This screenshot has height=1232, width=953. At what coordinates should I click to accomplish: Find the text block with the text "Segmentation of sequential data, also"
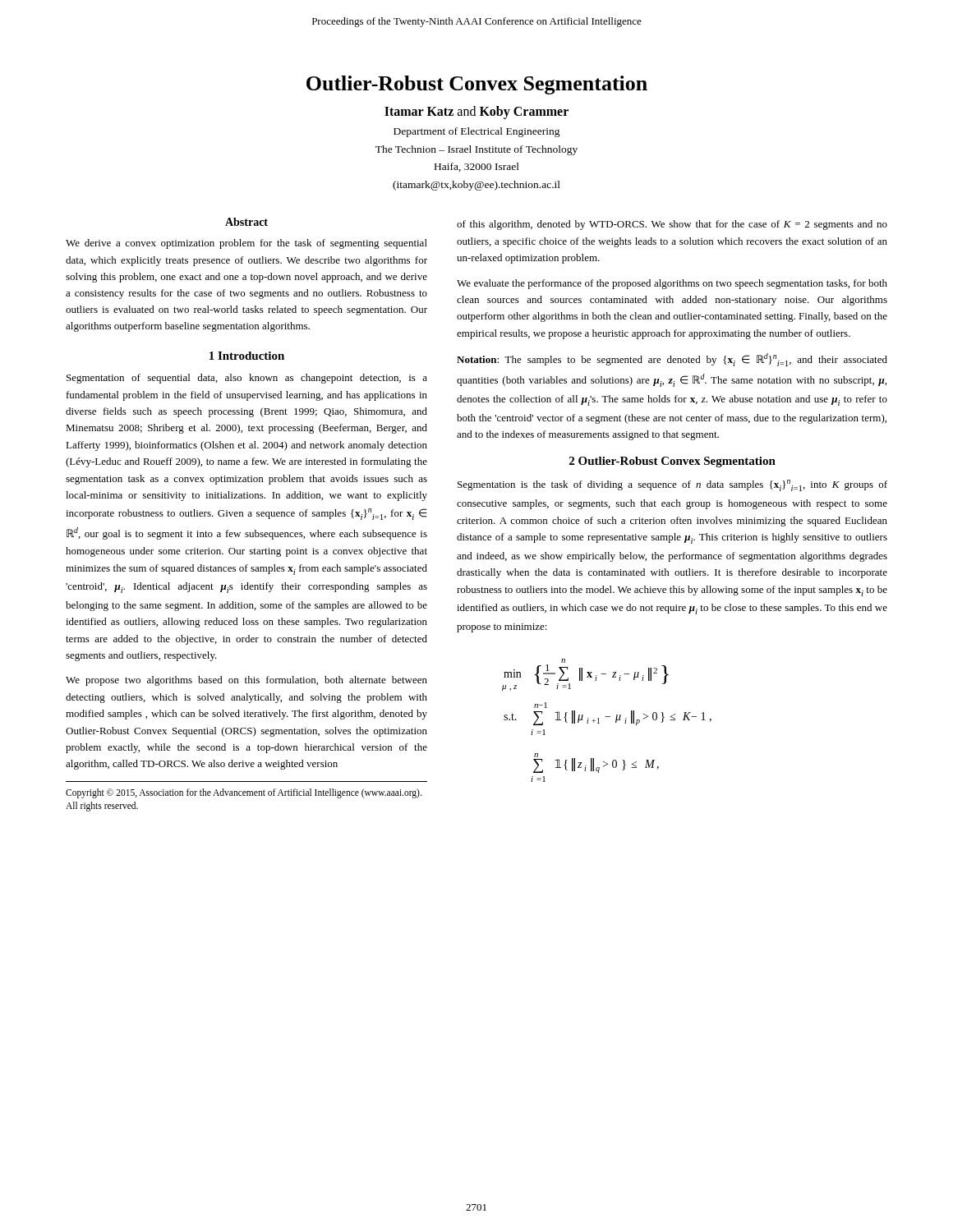[x=246, y=516]
